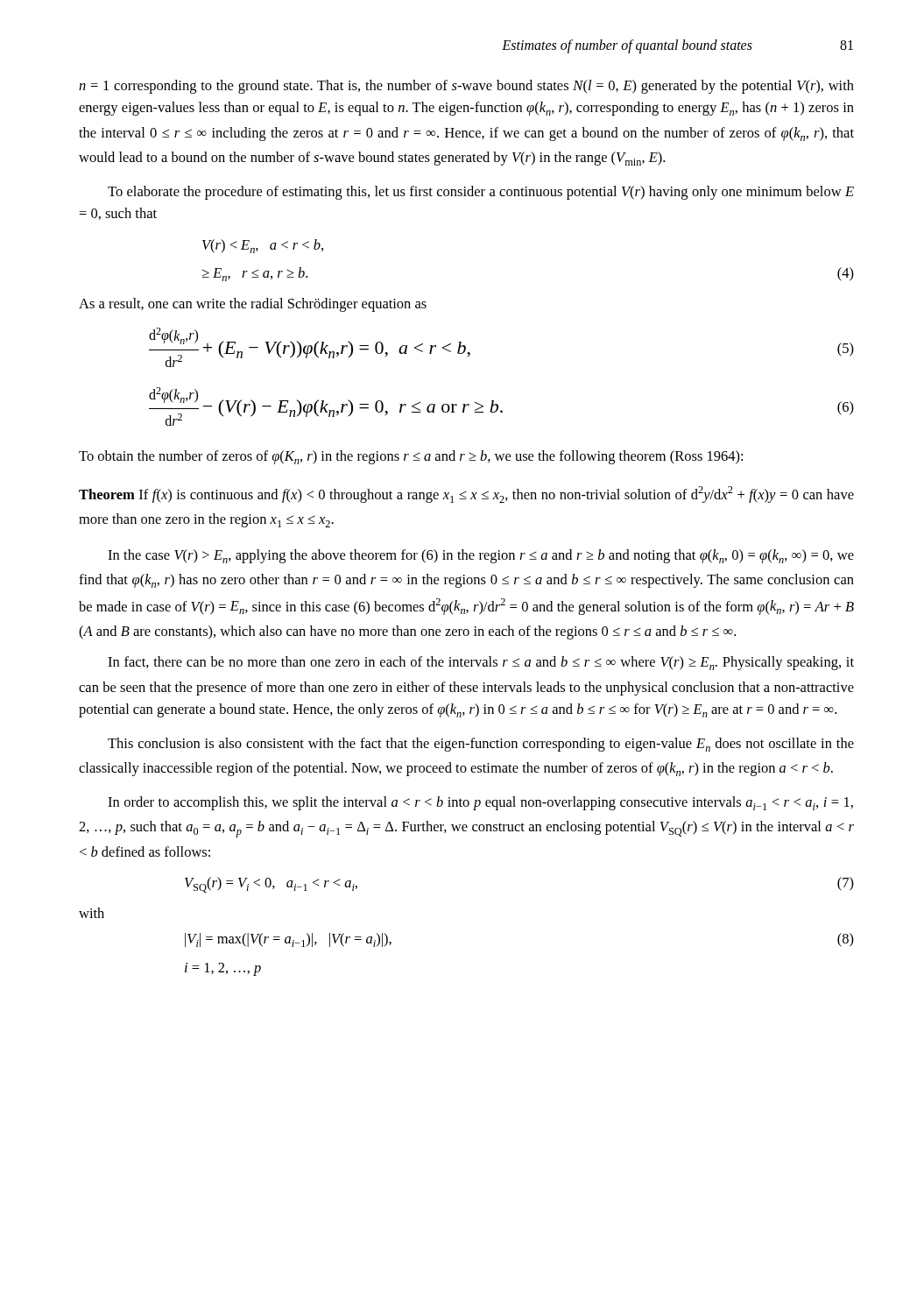
Task: Navigate to the text block starting "This conclusion is also consistent"
Action: [466, 757]
